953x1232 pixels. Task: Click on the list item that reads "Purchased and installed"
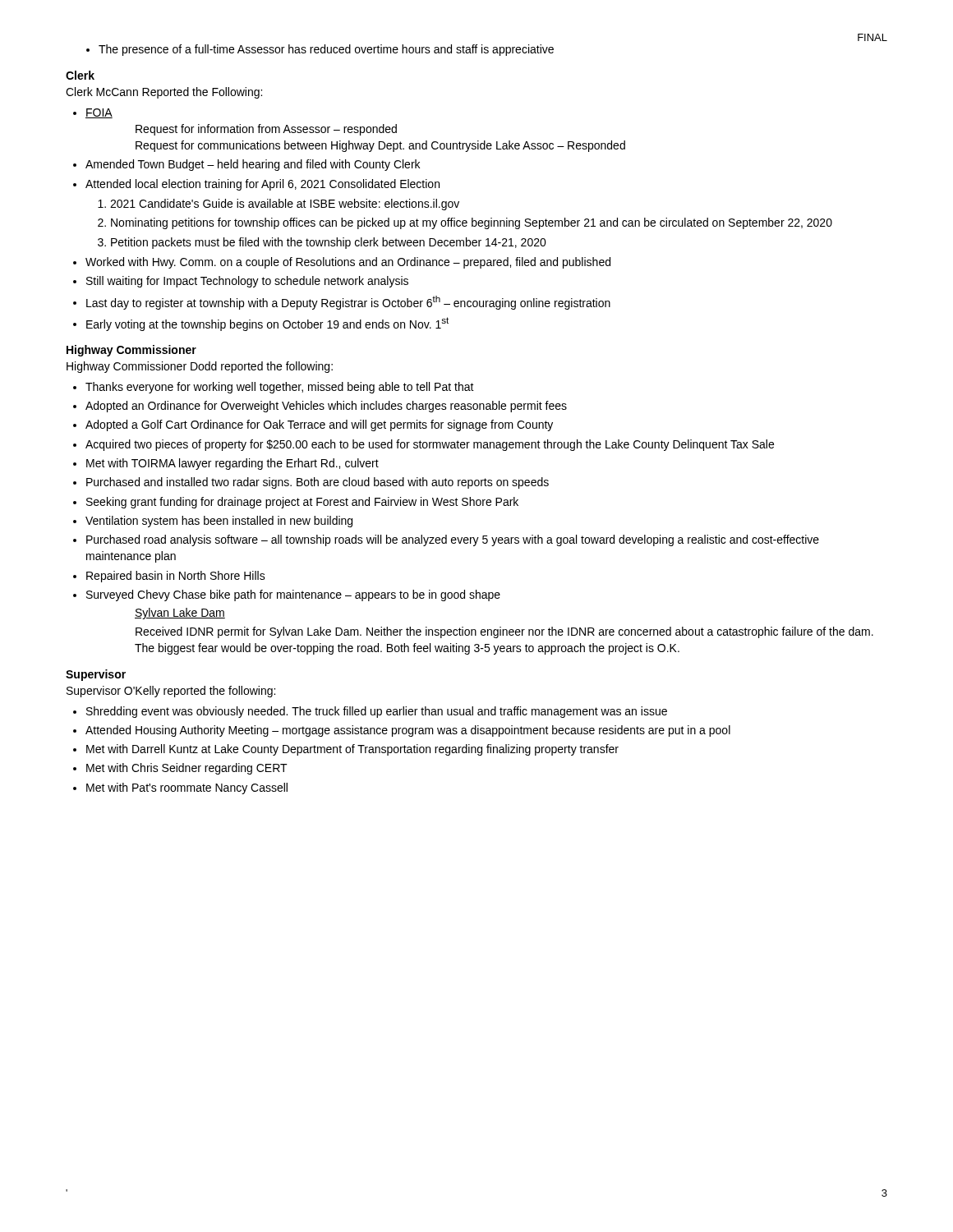click(x=317, y=482)
